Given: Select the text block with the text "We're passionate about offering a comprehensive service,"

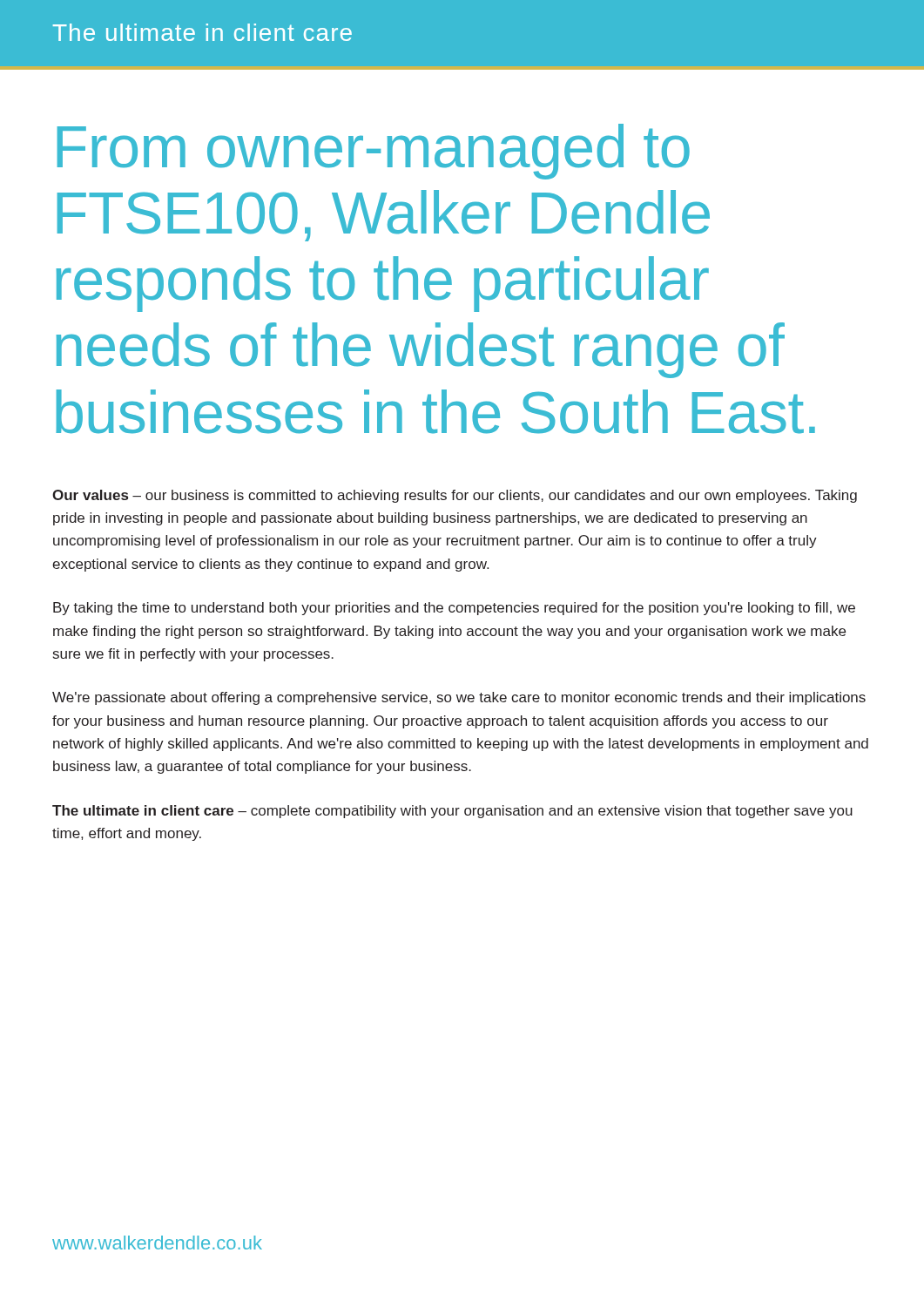Looking at the screenshot, I should [x=461, y=732].
